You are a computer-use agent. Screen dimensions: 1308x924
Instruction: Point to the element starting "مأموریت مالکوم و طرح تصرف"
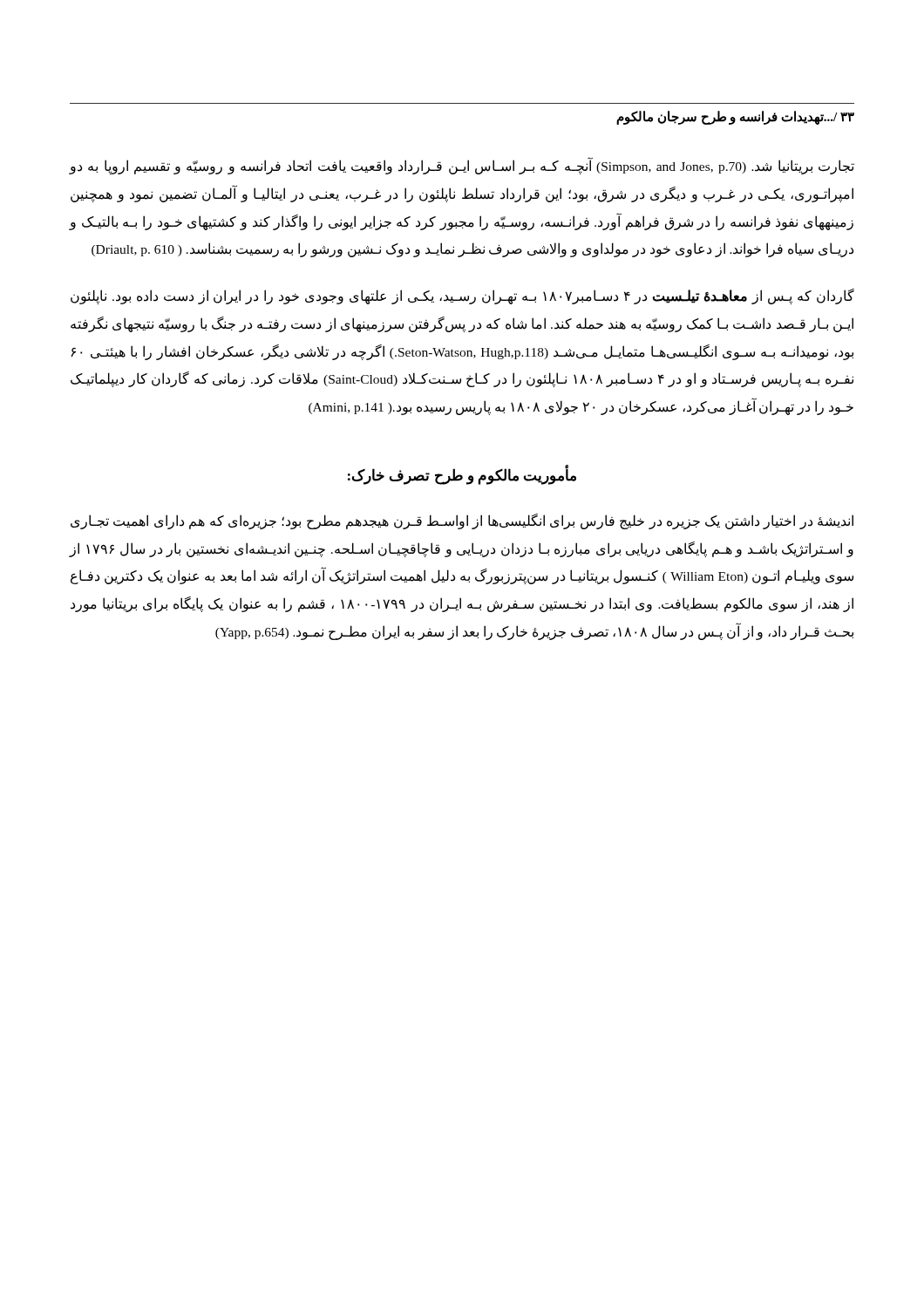click(x=462, y=476)
